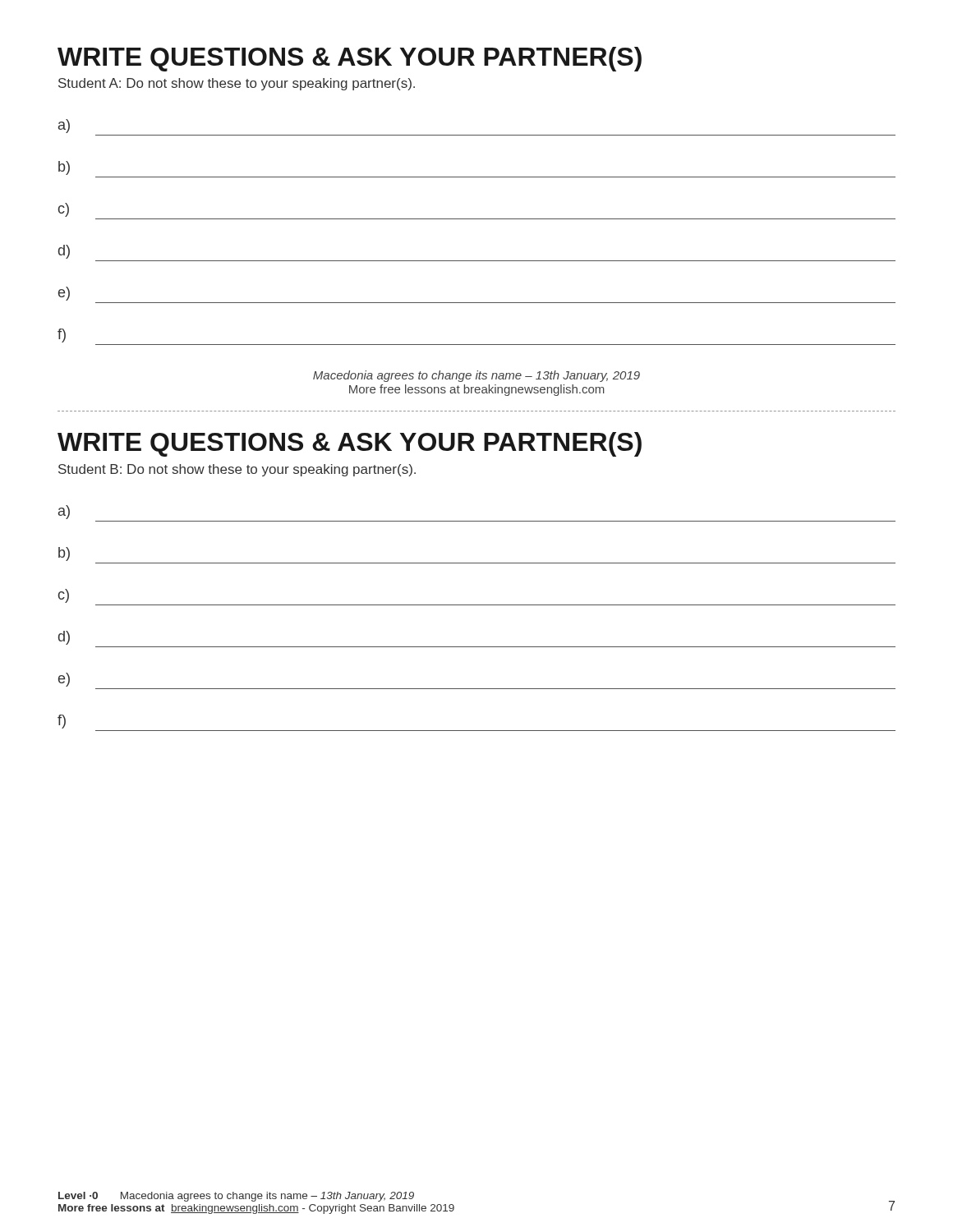Where is the passage that starts "Student B: Do not"?
Viewport: 953px width, 1232px height.
coord(237,470)
